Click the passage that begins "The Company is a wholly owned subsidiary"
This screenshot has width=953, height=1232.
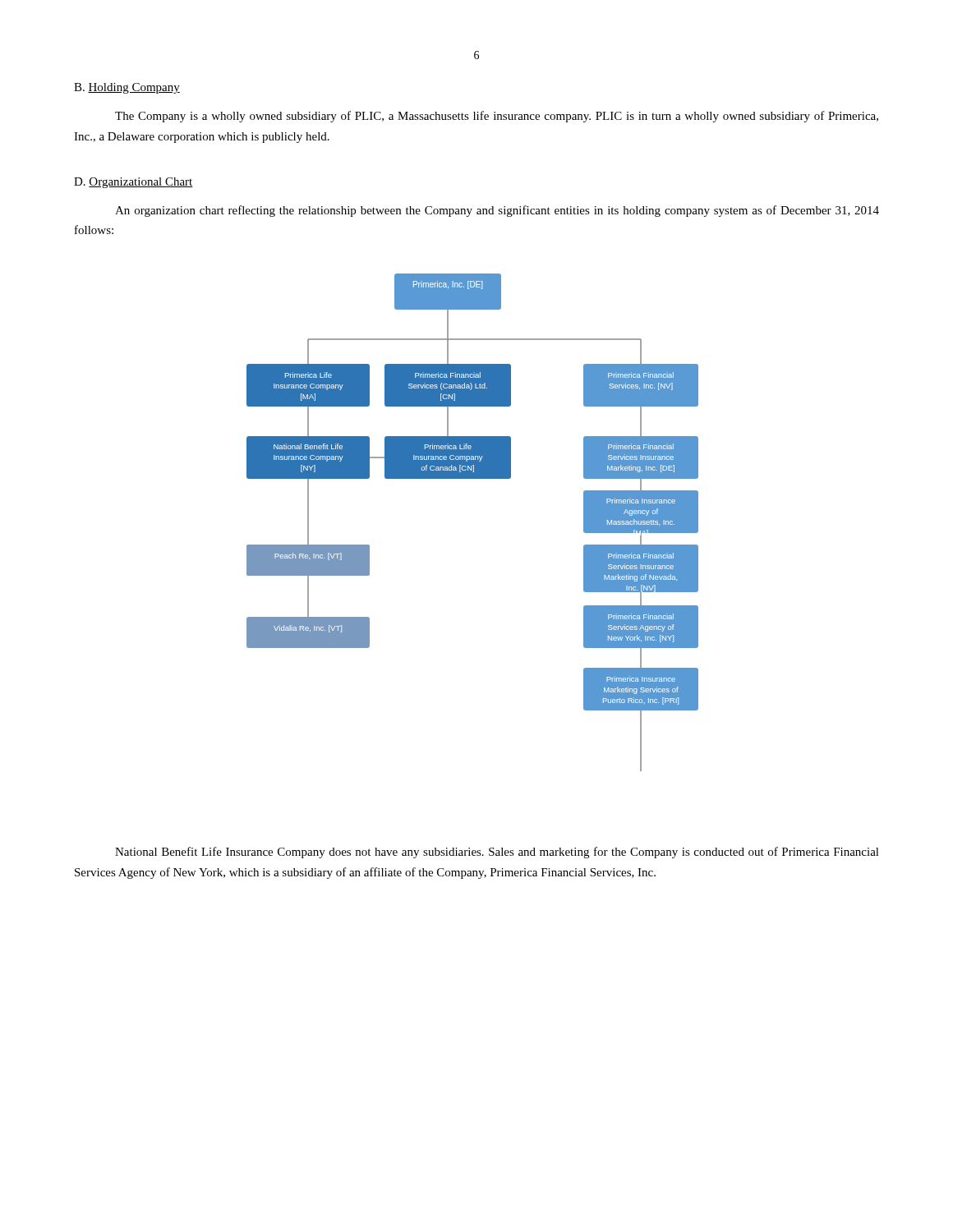pos(476,126)
